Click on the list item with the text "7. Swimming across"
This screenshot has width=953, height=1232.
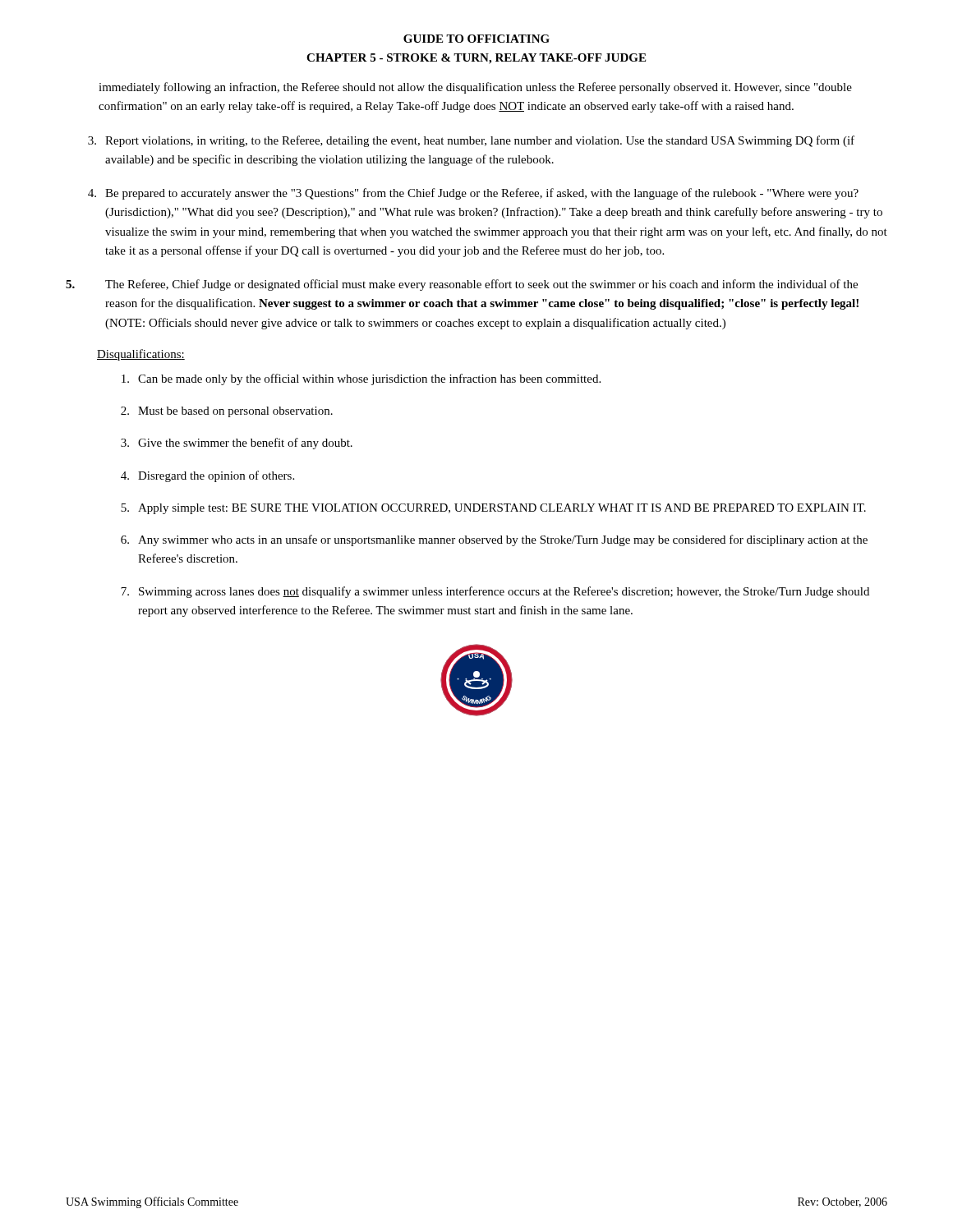point(492,601)
